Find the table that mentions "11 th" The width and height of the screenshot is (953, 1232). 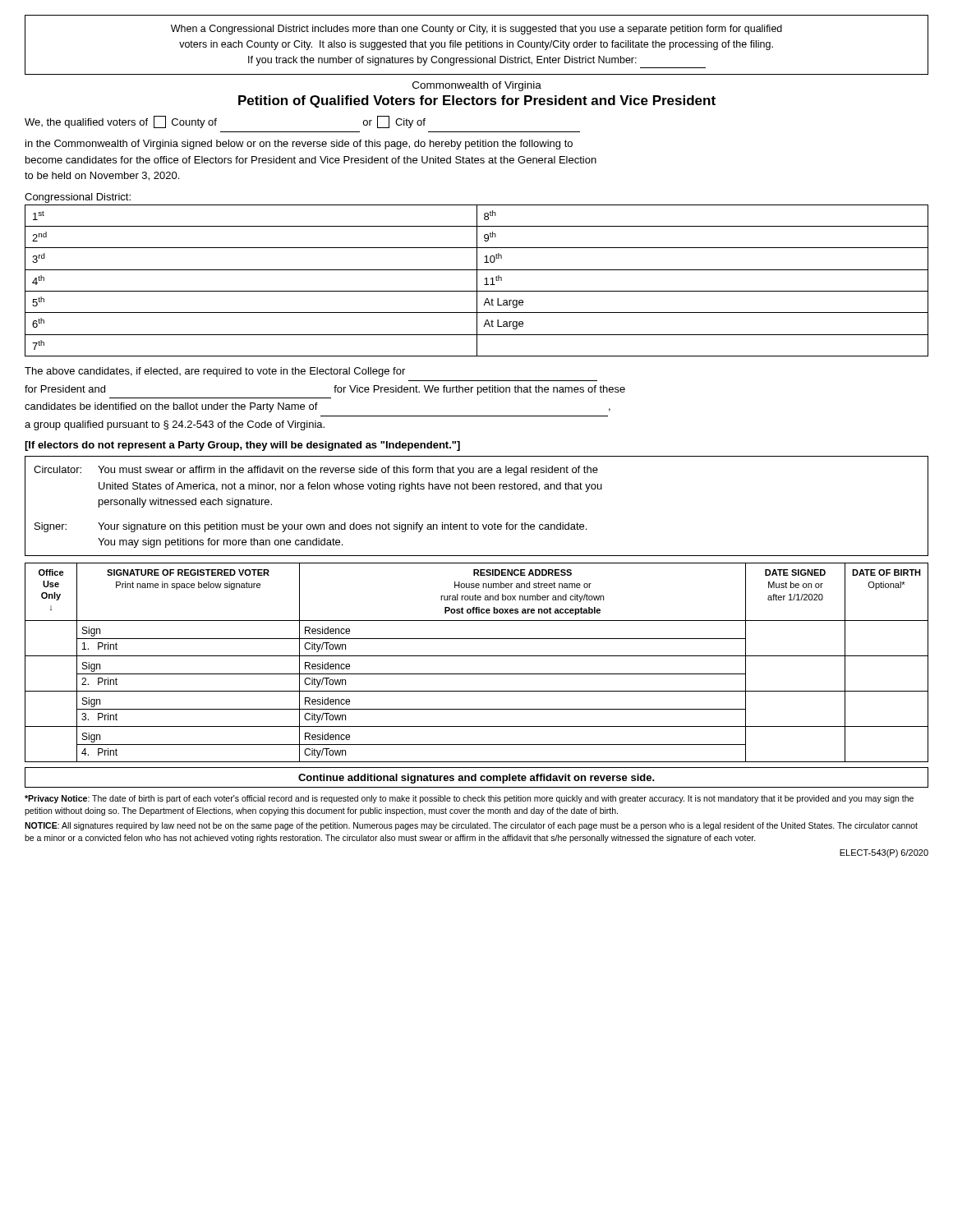pos(476,280)
